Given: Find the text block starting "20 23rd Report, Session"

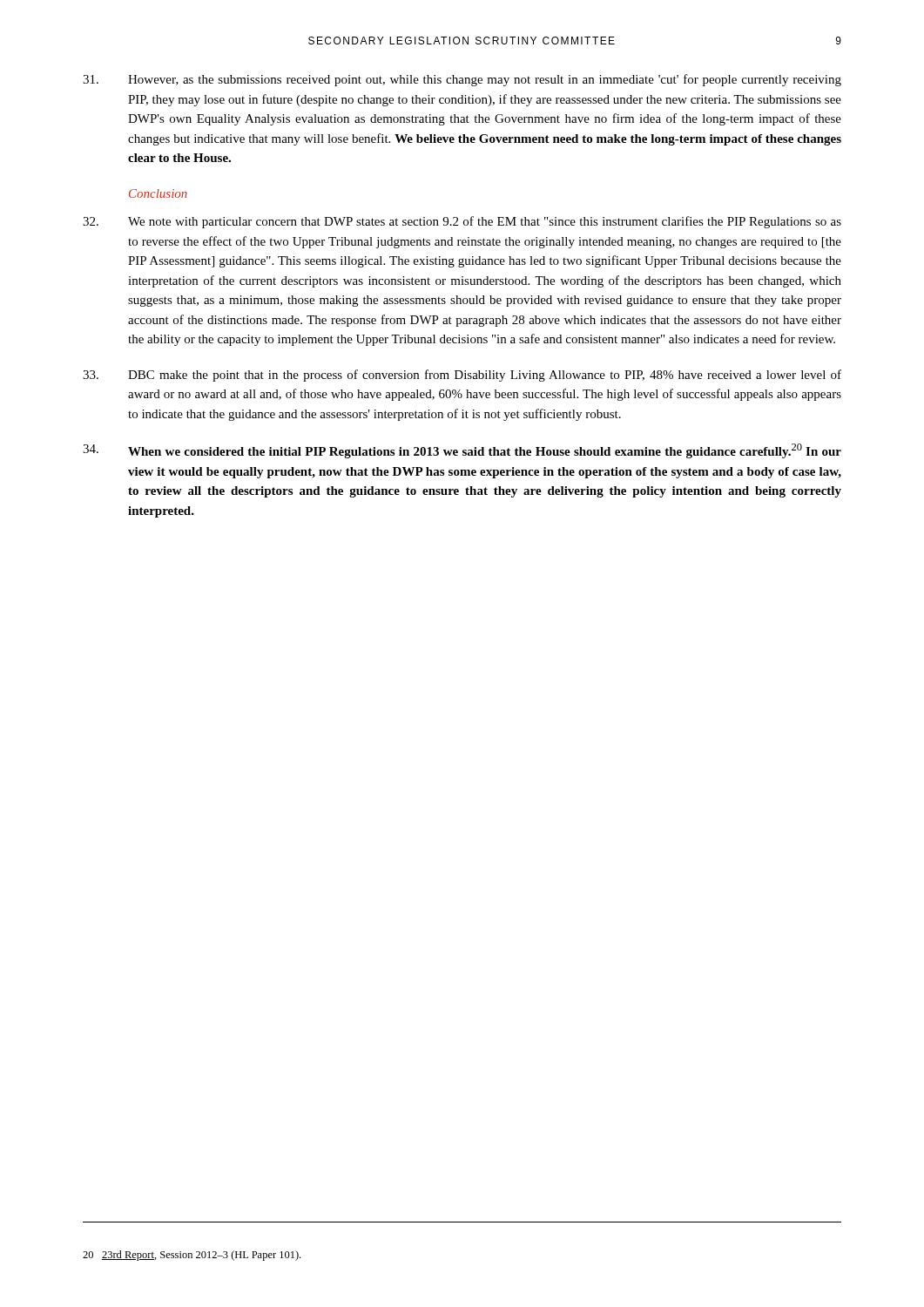Looking at the screenshot, I should click(x=192, y=1255).
